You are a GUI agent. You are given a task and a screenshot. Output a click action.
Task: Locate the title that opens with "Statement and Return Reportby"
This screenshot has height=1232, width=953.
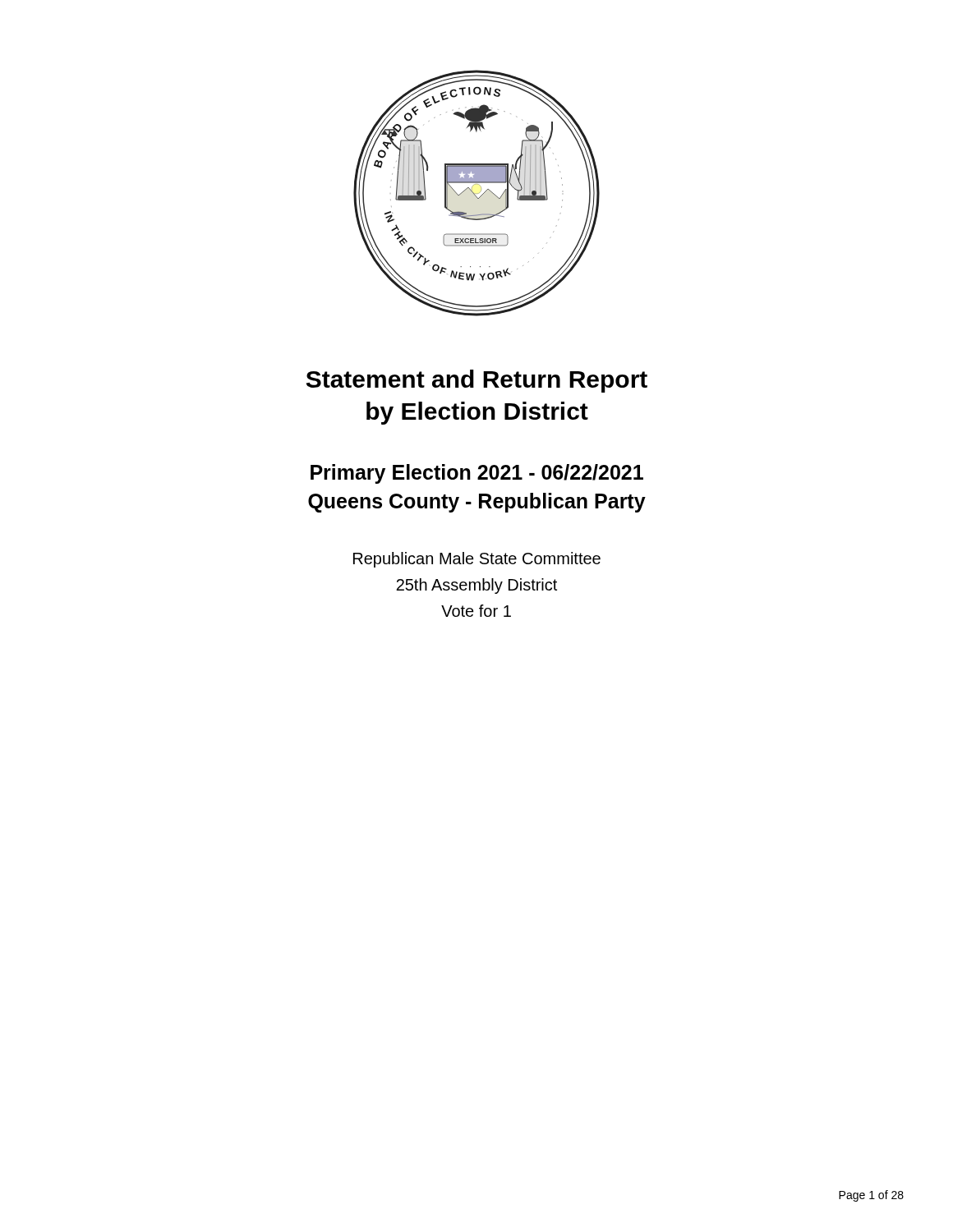coord(476,395)
